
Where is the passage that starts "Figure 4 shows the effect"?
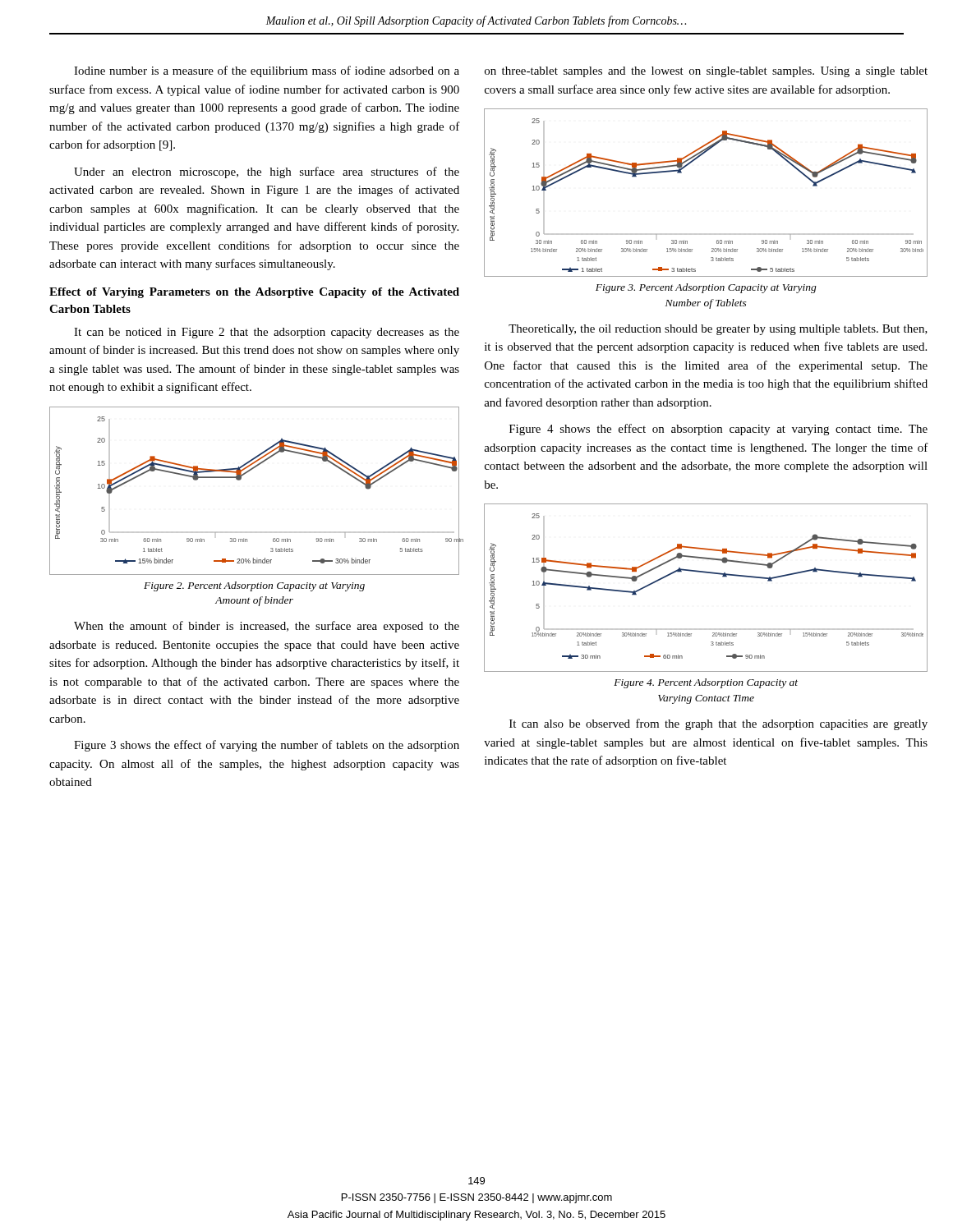tap(706, 457)
